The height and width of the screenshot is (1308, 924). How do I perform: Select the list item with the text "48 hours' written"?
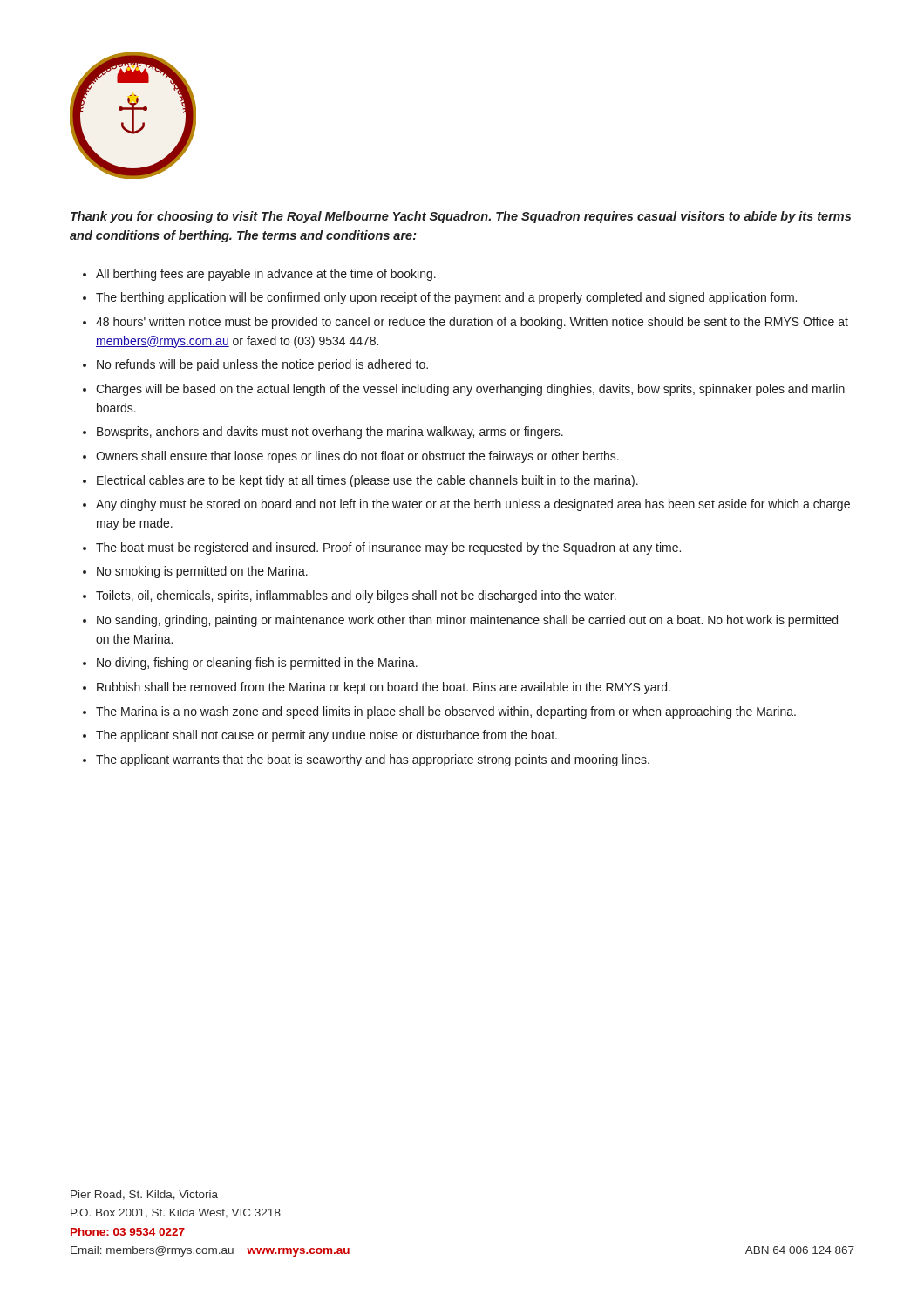click(x=472, y=331)
